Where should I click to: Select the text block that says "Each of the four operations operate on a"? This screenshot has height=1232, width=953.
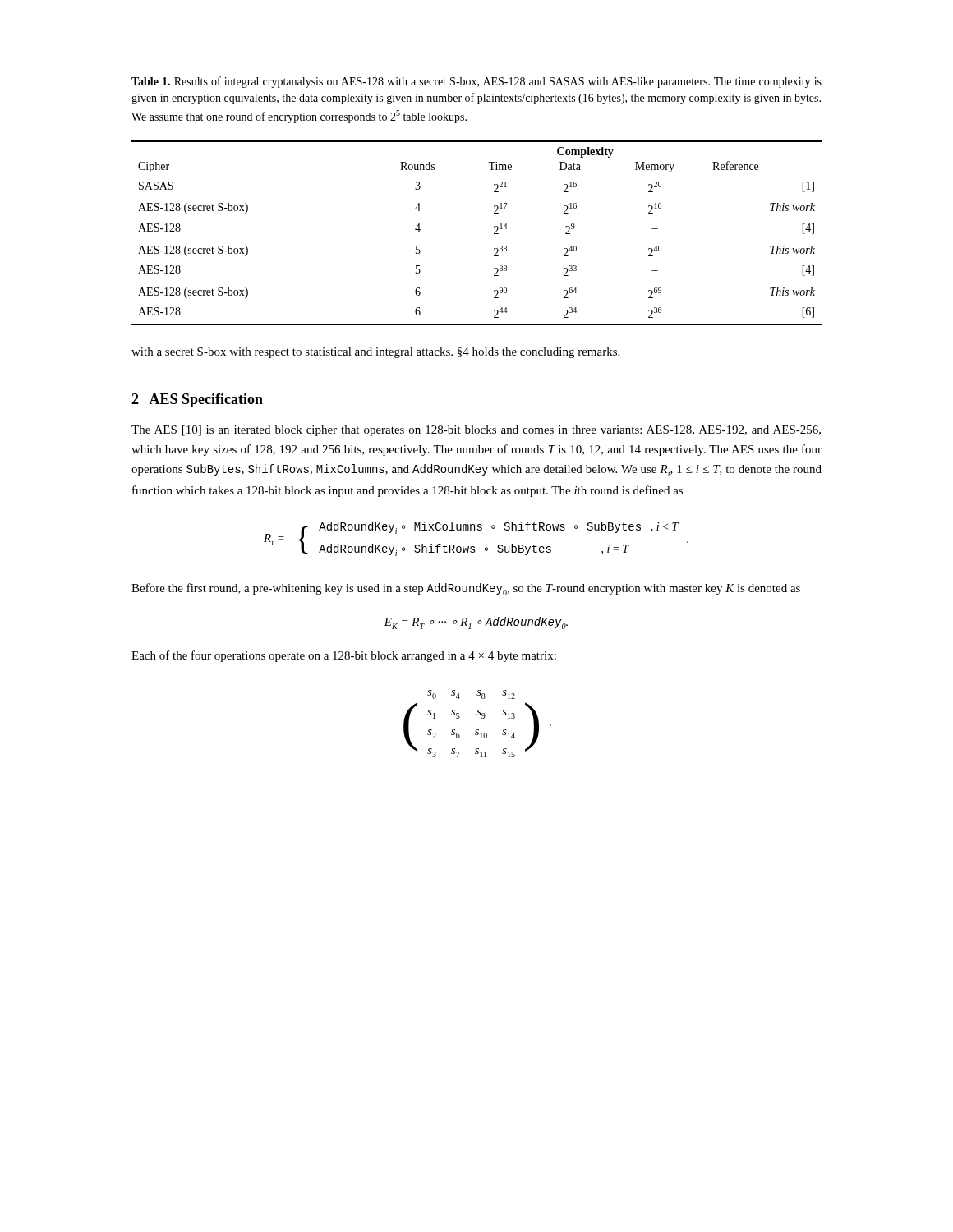[x=344, y=655]
